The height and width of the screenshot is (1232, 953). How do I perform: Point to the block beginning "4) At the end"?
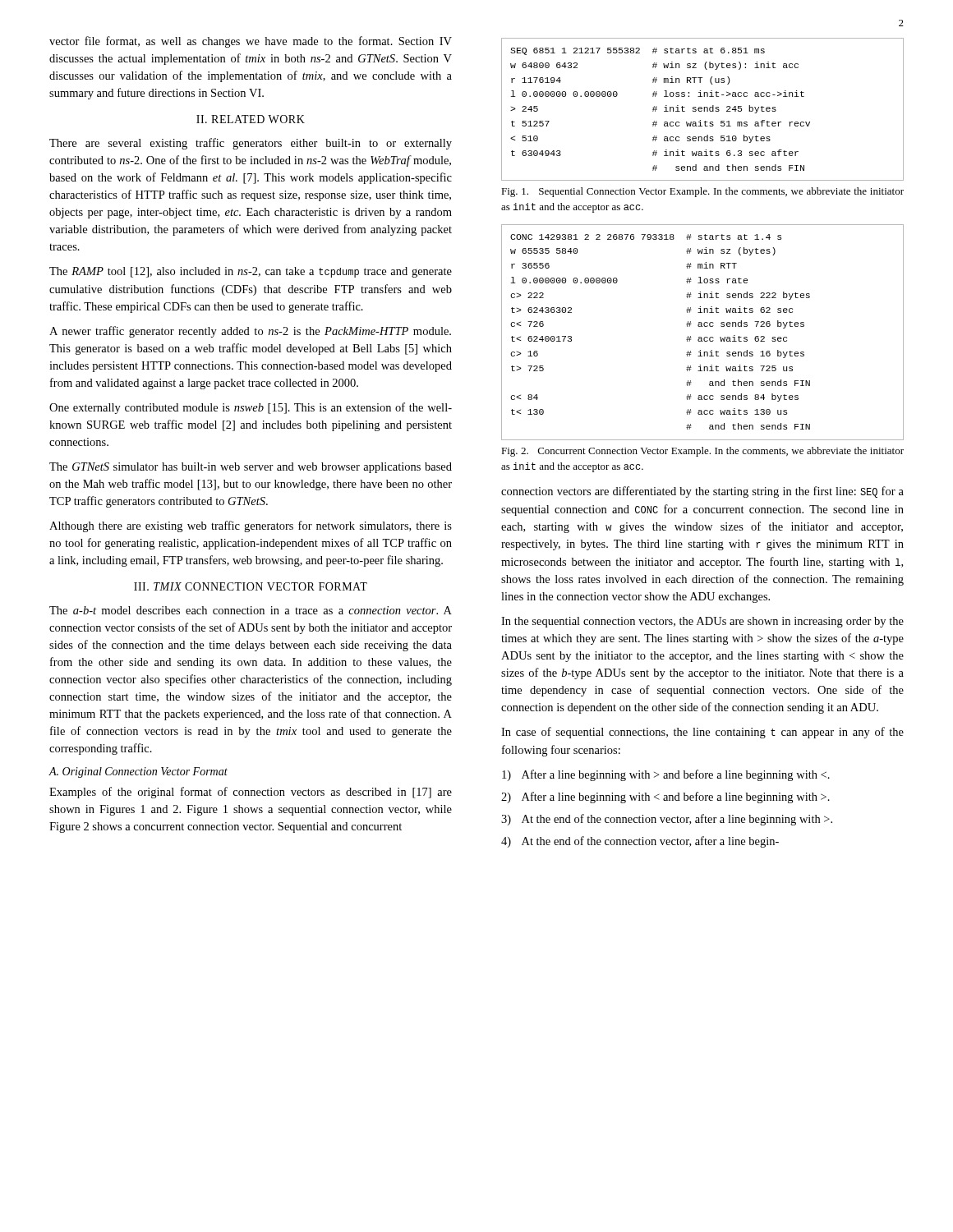[x=640, y=841]
